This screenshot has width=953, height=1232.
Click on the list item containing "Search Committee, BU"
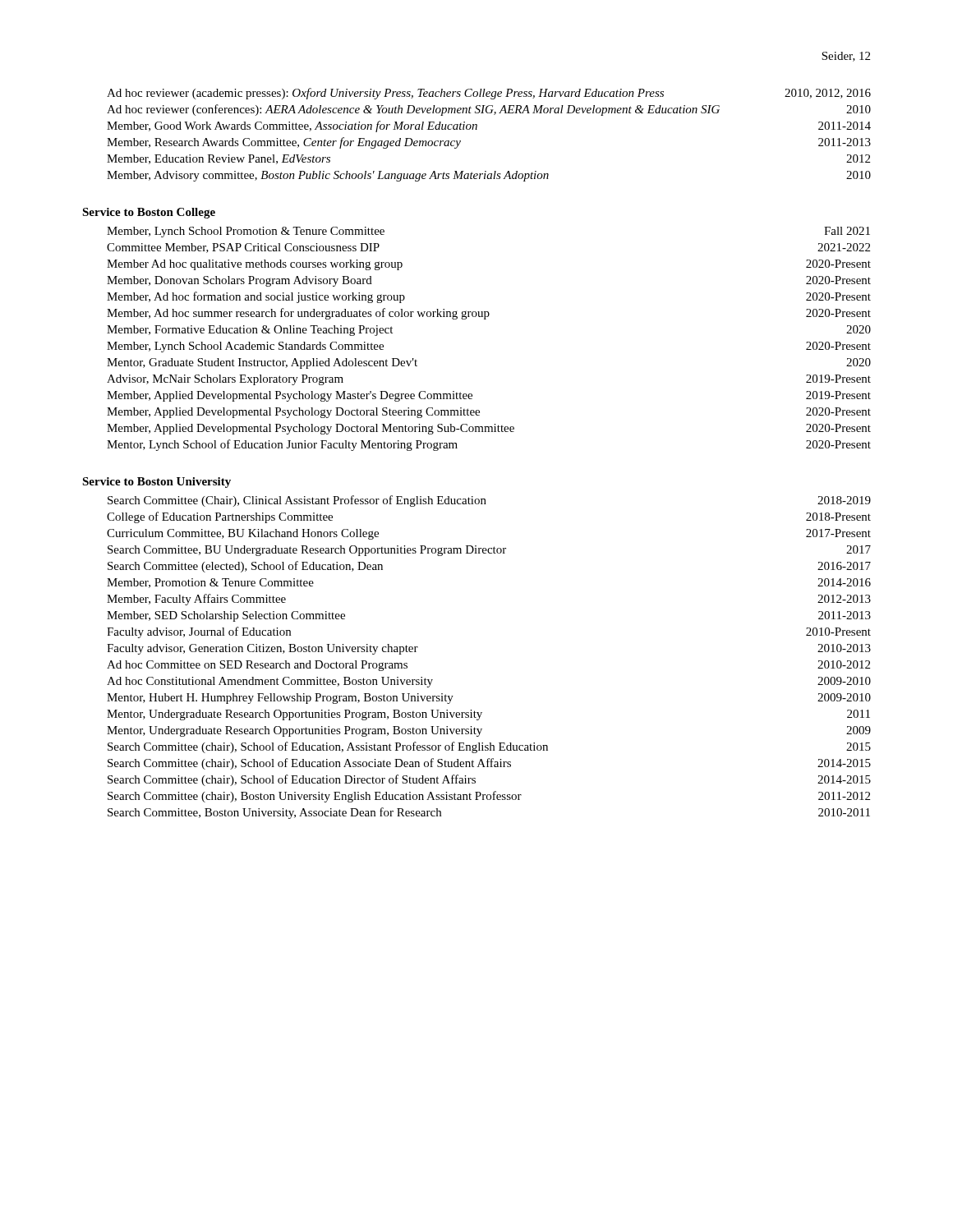pyautogui.click(x=489, y=550)
